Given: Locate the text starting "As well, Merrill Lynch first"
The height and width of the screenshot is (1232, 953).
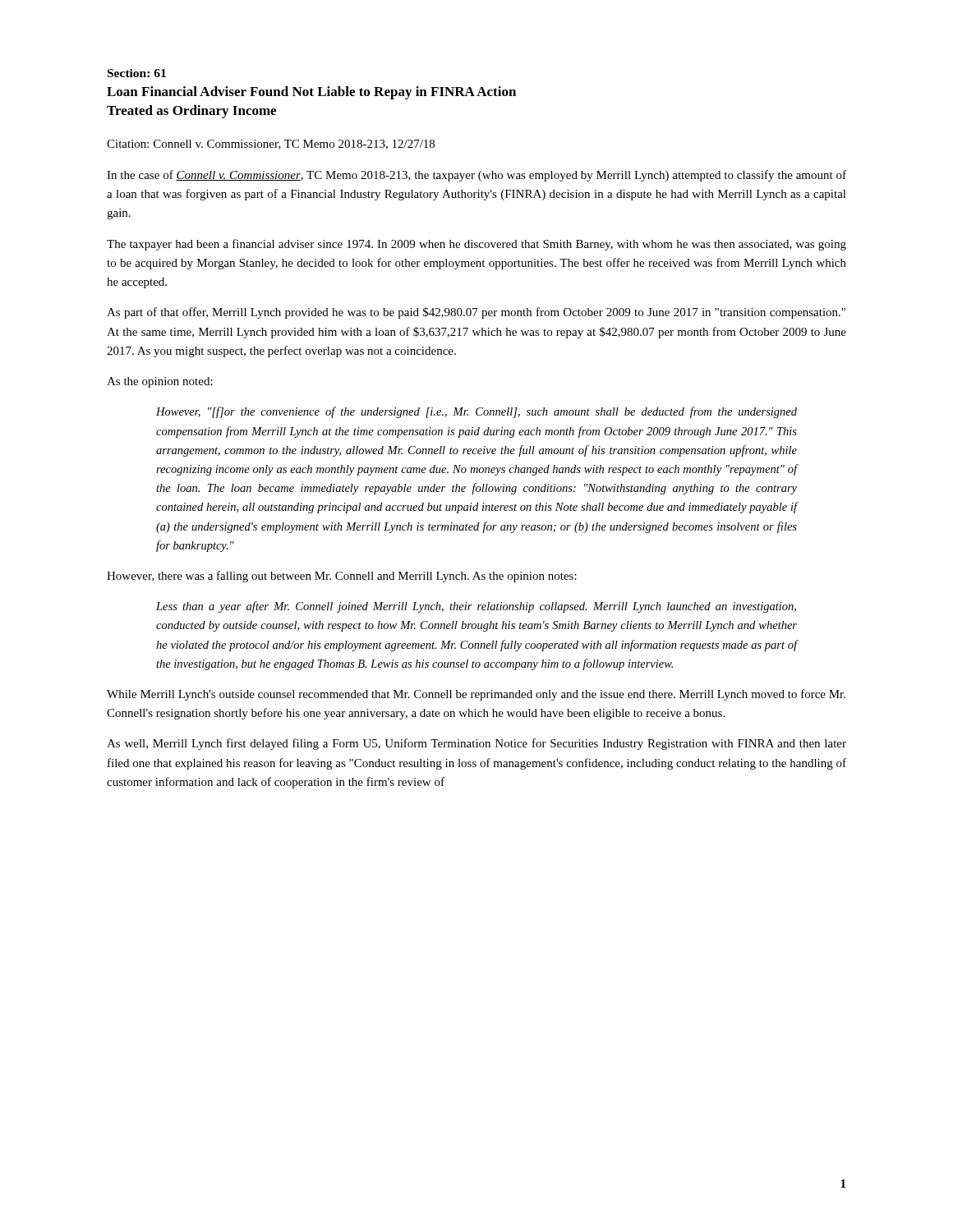Looking at the screenshot, I should click(476, 763).
